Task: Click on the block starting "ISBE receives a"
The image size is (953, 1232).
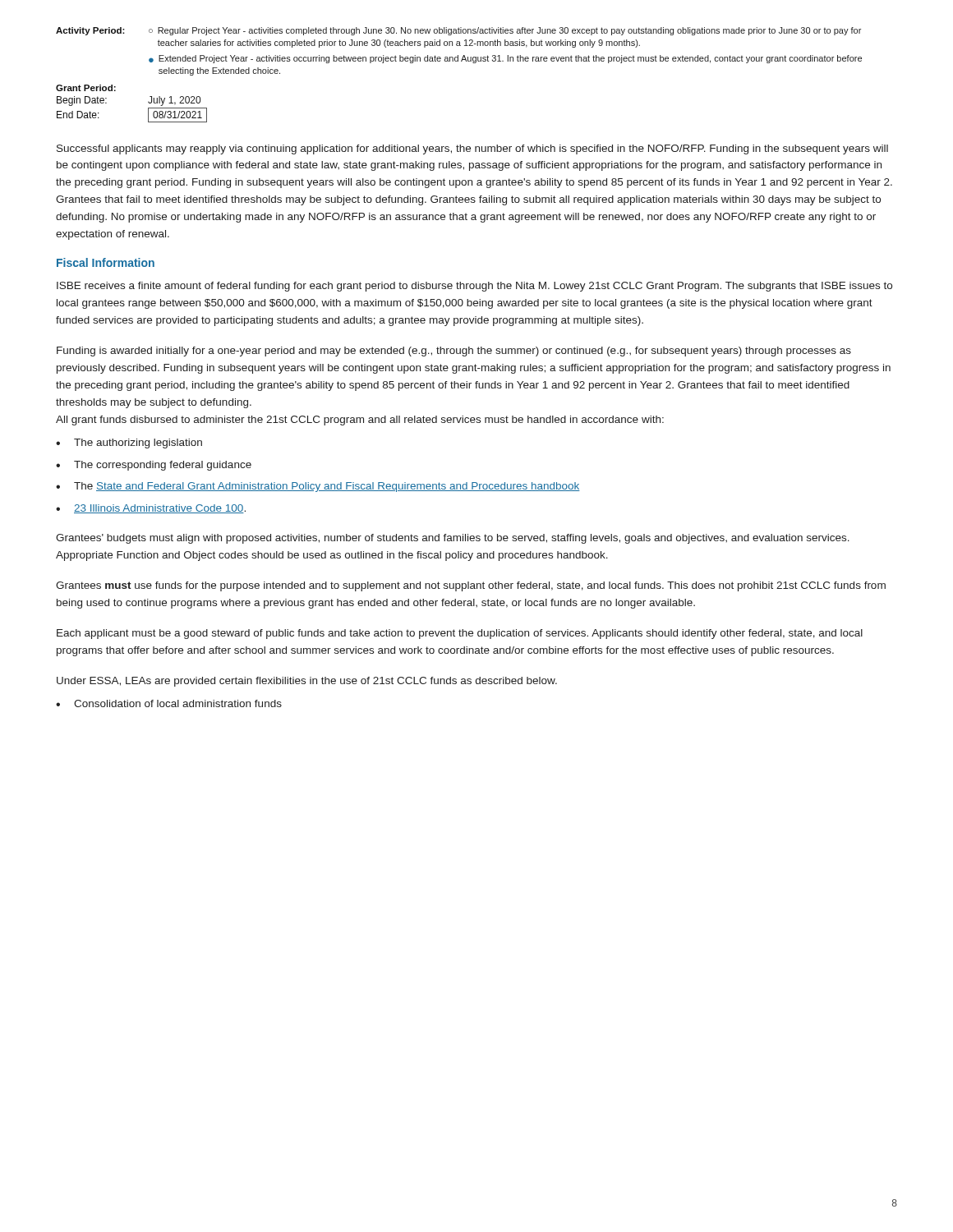Action: click(474, 303)
